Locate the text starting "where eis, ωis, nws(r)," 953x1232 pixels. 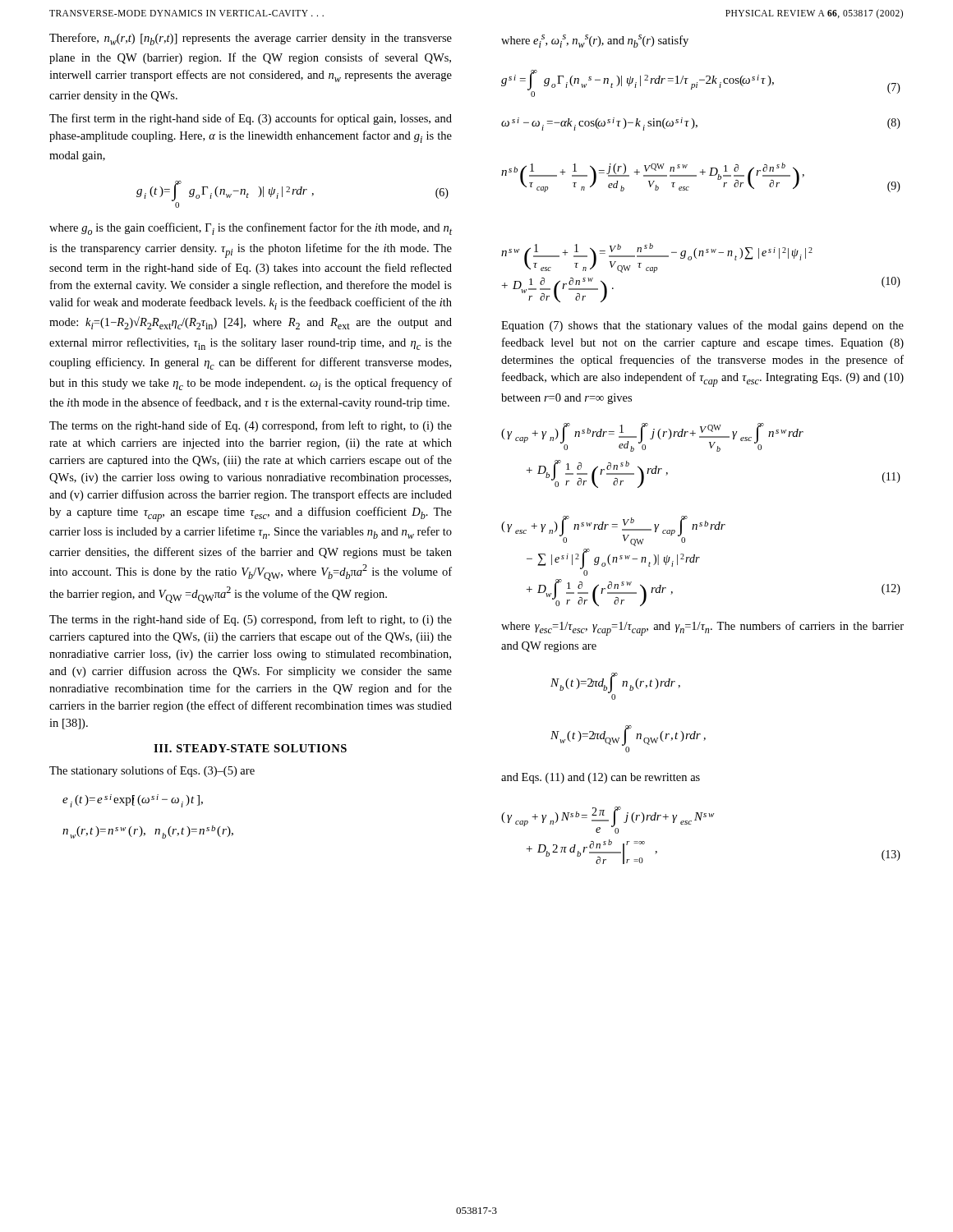pyautogui.click(x=595, y=41)
